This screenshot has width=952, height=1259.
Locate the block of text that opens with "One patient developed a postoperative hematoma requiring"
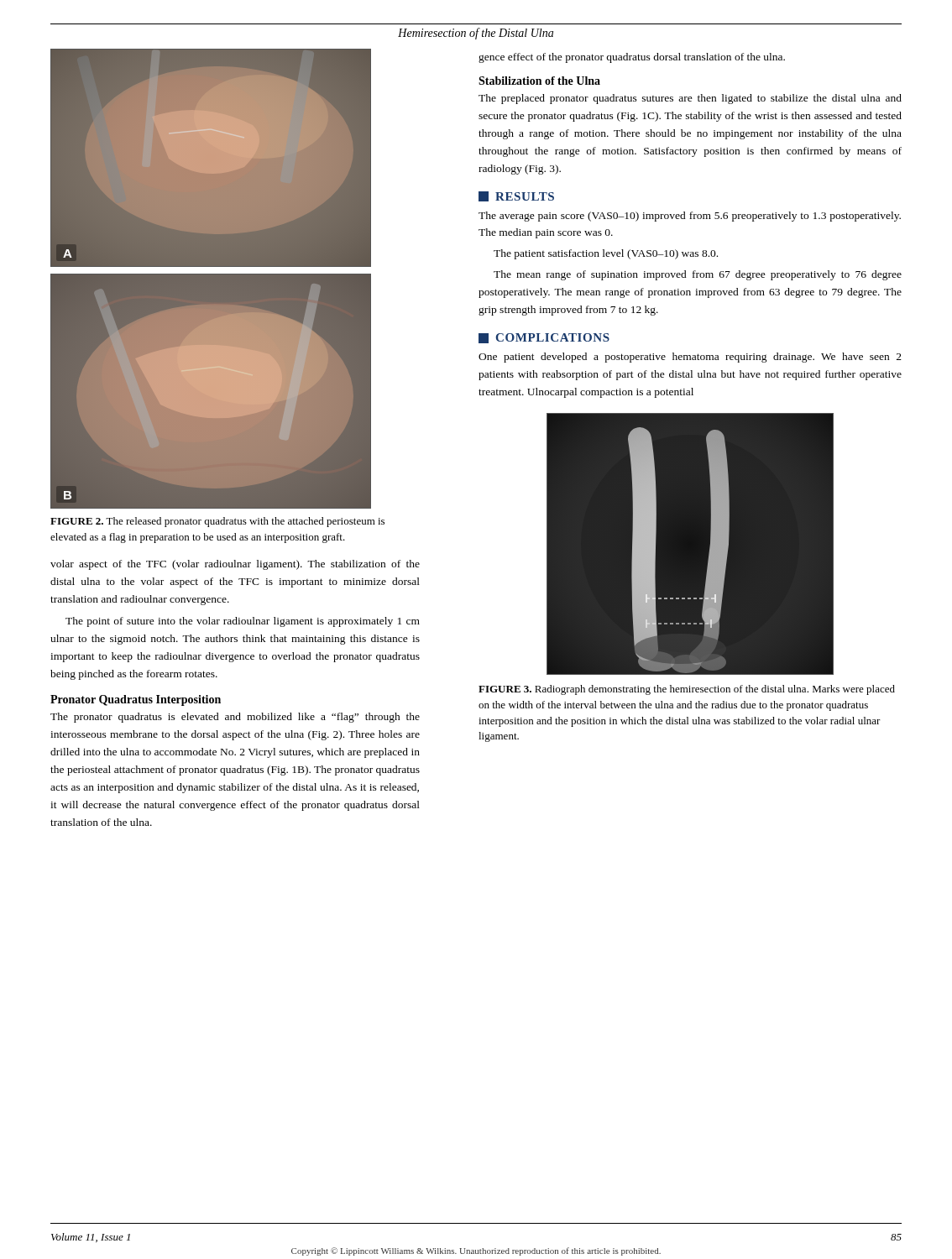(x=690, y=374)
